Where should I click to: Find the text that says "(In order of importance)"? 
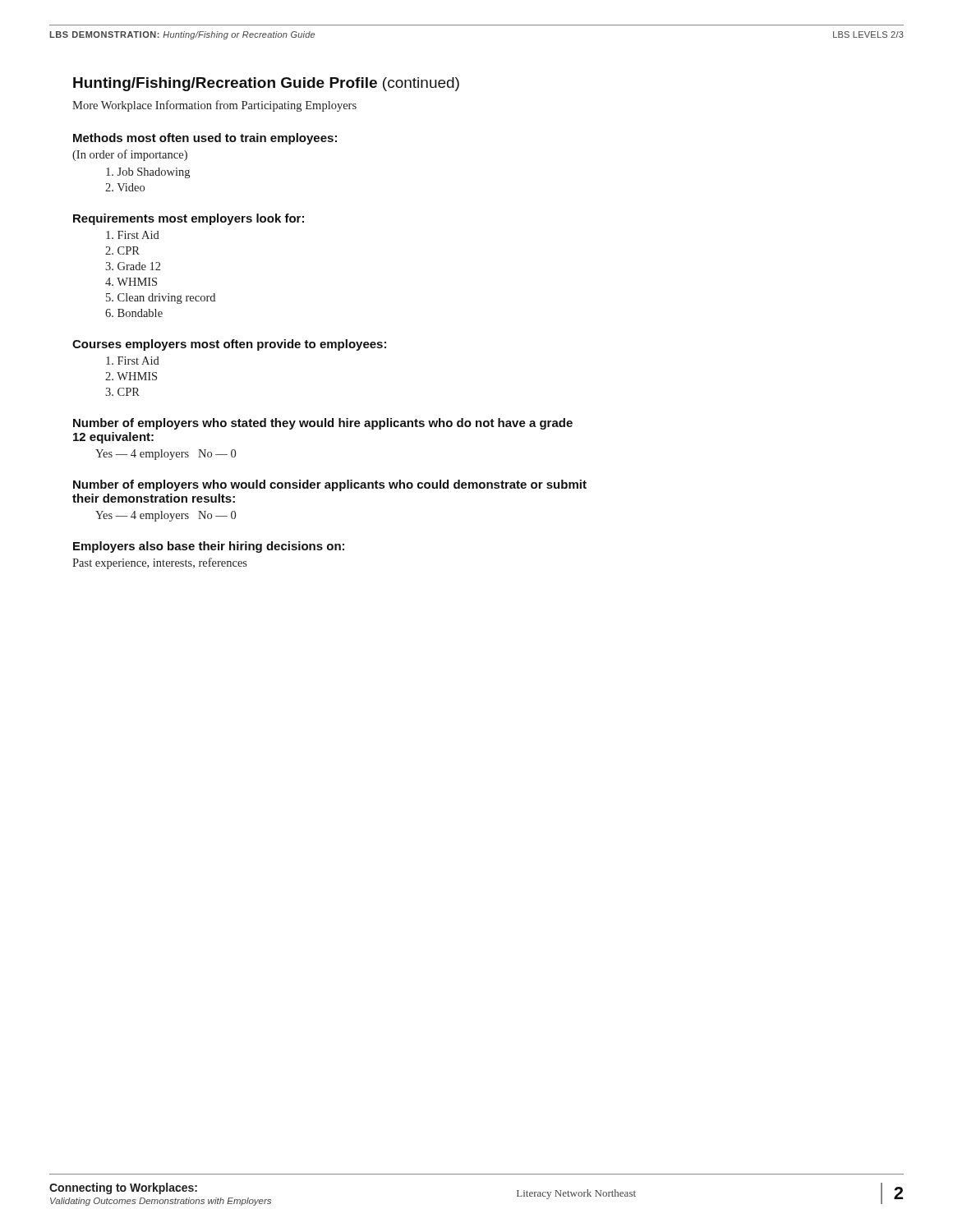[130, 154]
